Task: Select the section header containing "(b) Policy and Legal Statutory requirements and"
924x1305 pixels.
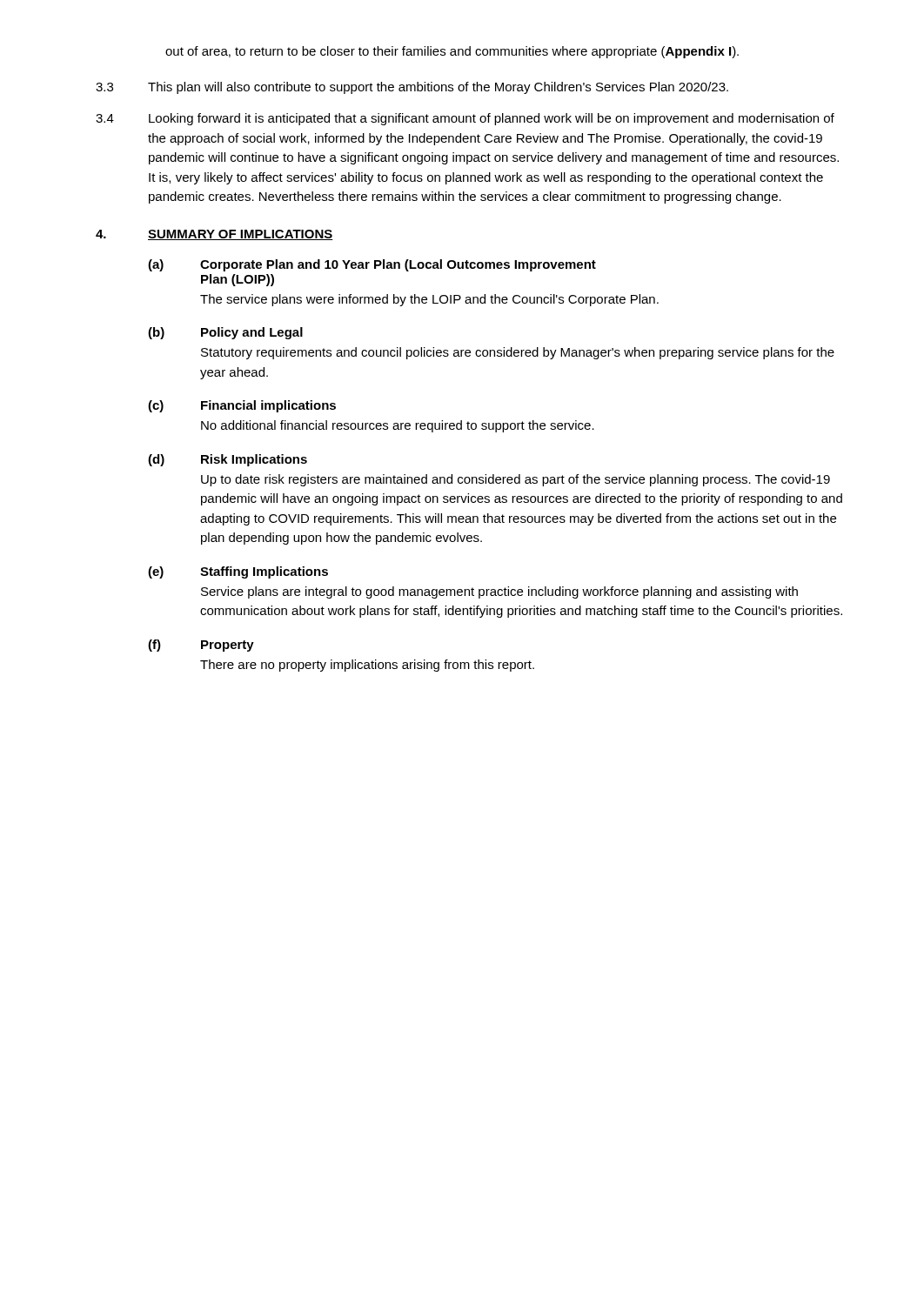Action: 497,353
